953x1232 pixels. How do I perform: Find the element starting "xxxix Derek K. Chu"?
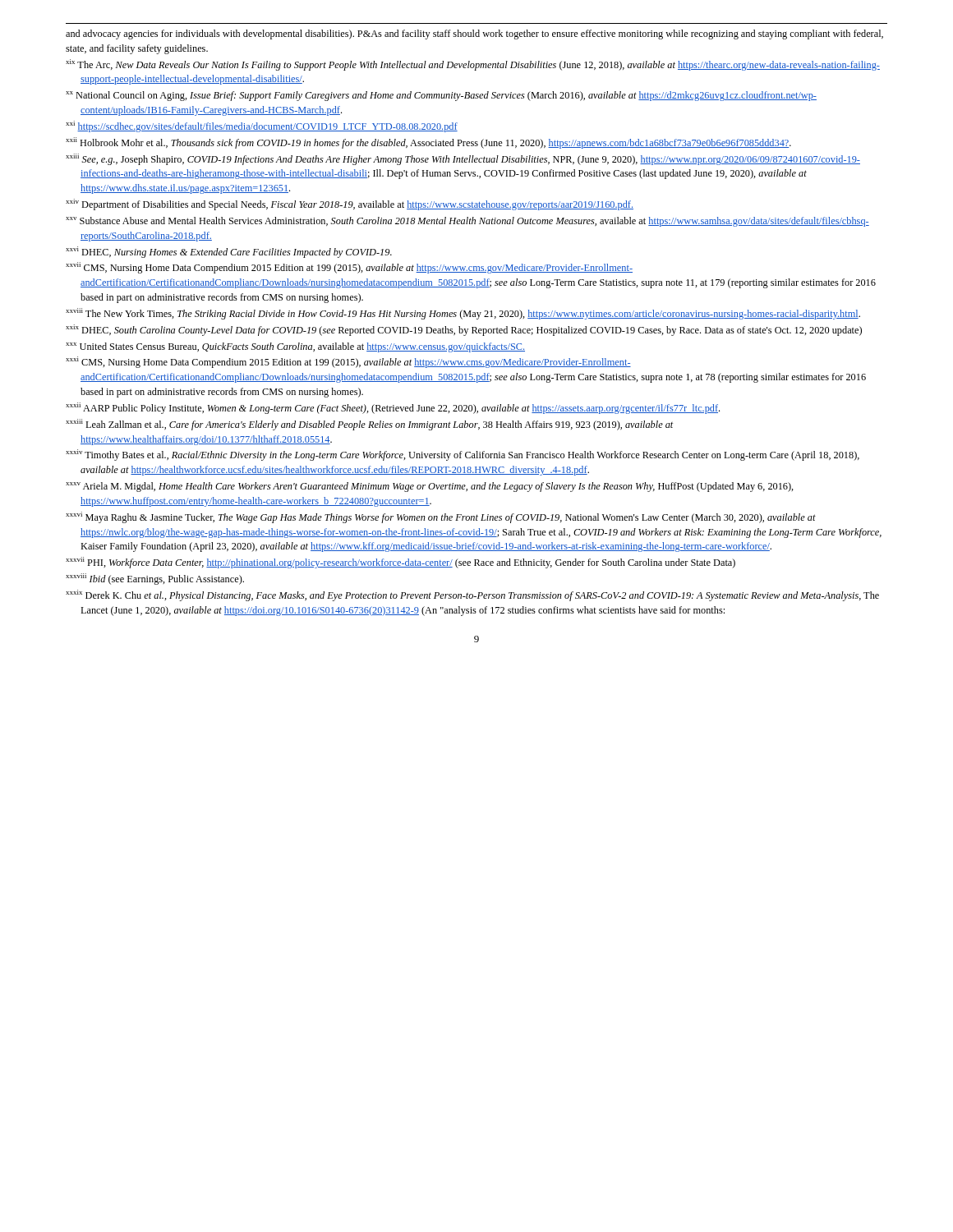(x=476, y=603)
